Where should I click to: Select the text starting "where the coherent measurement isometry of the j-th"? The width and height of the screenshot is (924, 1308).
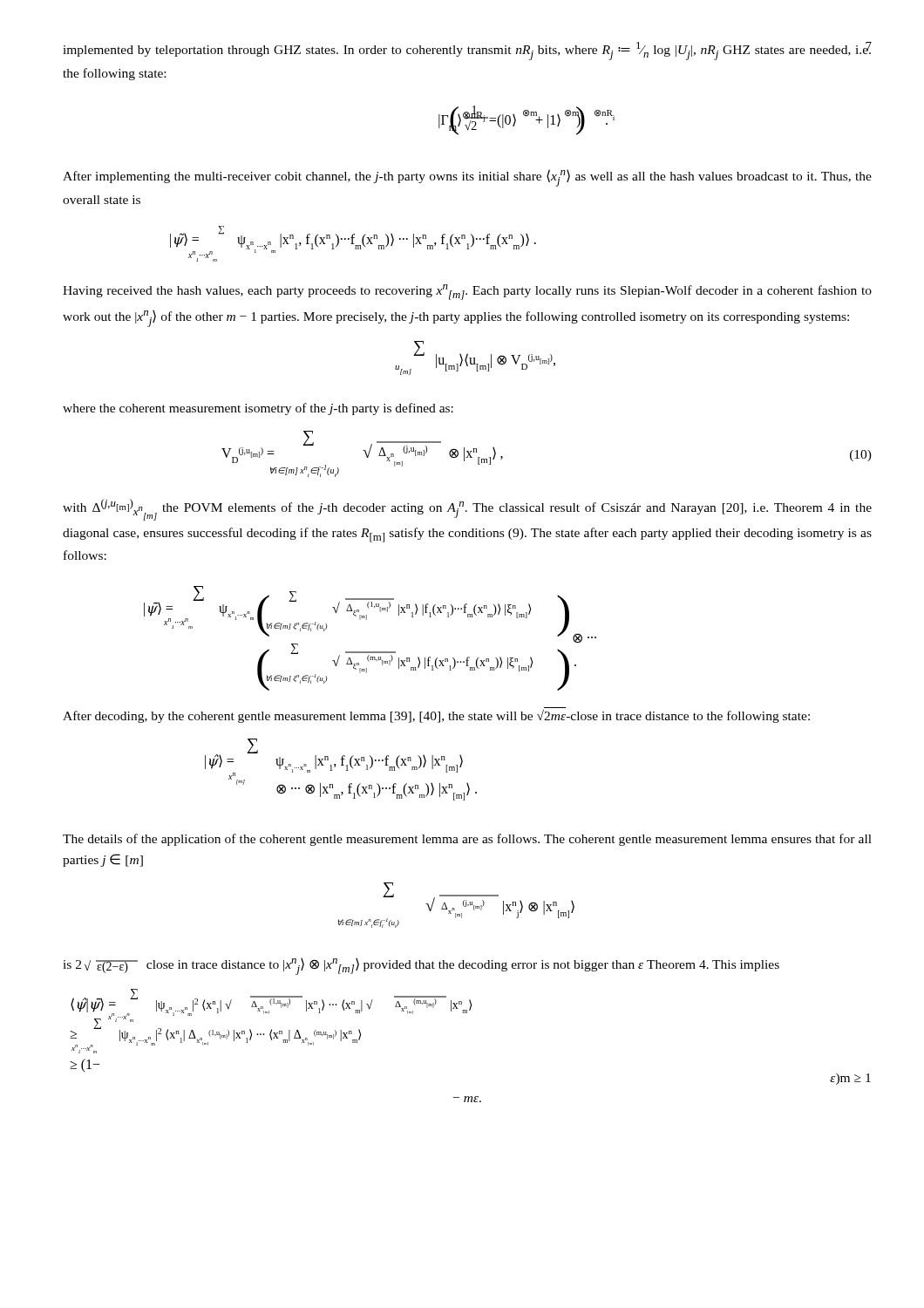click(258, 409)
